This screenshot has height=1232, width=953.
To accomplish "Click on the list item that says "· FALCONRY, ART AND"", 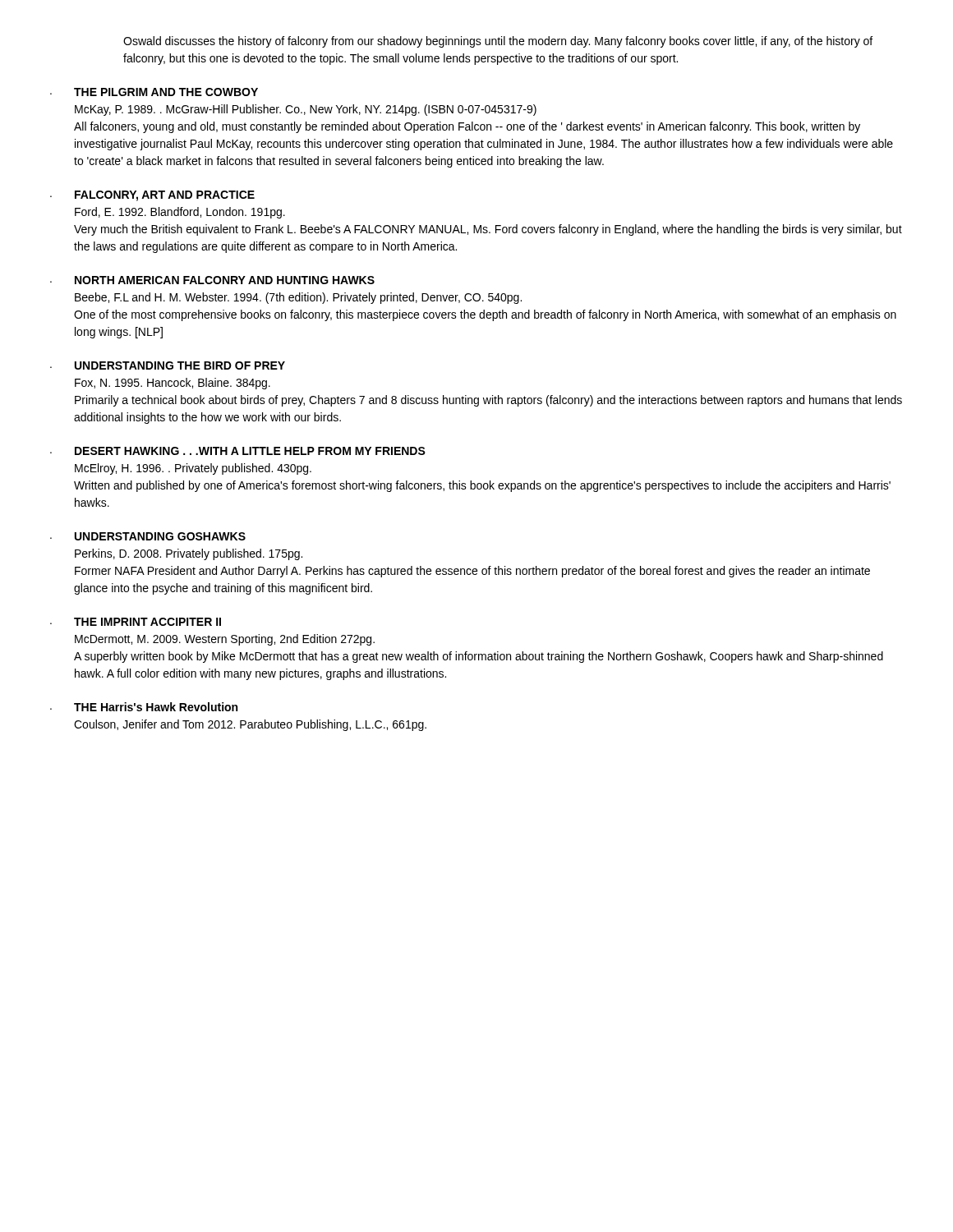I will click(x=476, y=222).
